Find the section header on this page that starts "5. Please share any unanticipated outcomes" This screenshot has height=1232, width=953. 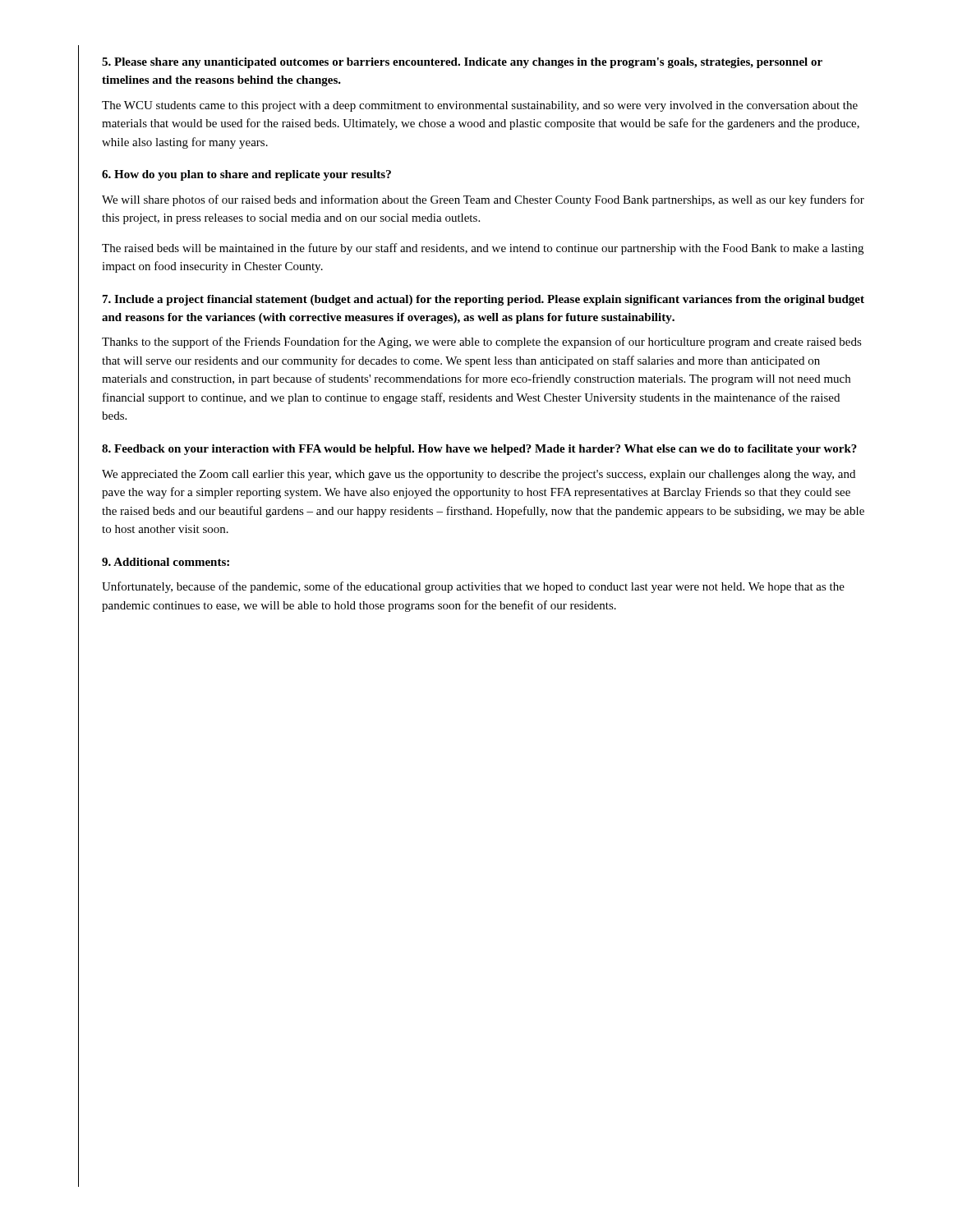(462, 71)
